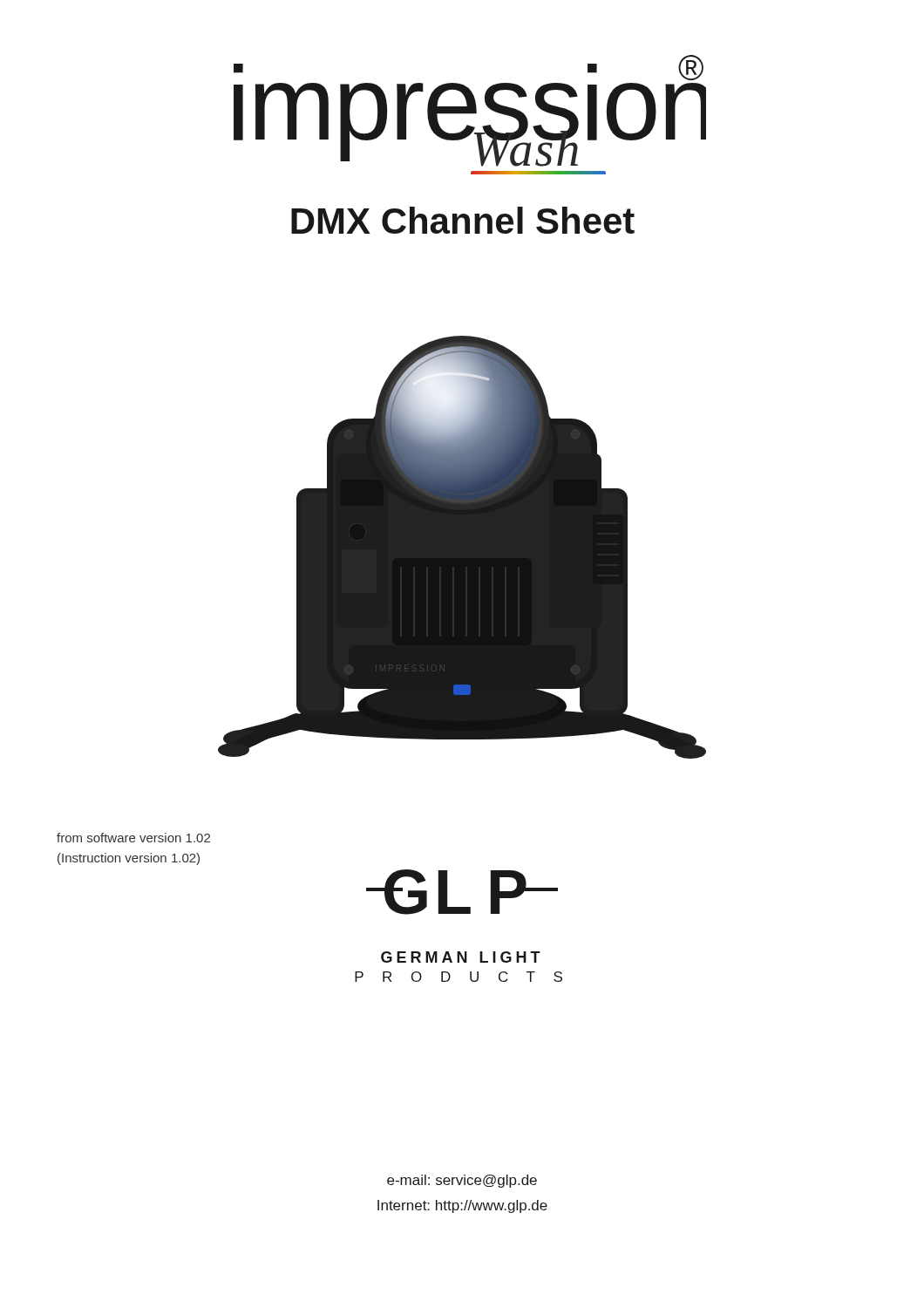Point to the passage starting "from software version 1.02 (Instruction"
This screenshot has height=1308, width=924.
(x=134, y=847)
